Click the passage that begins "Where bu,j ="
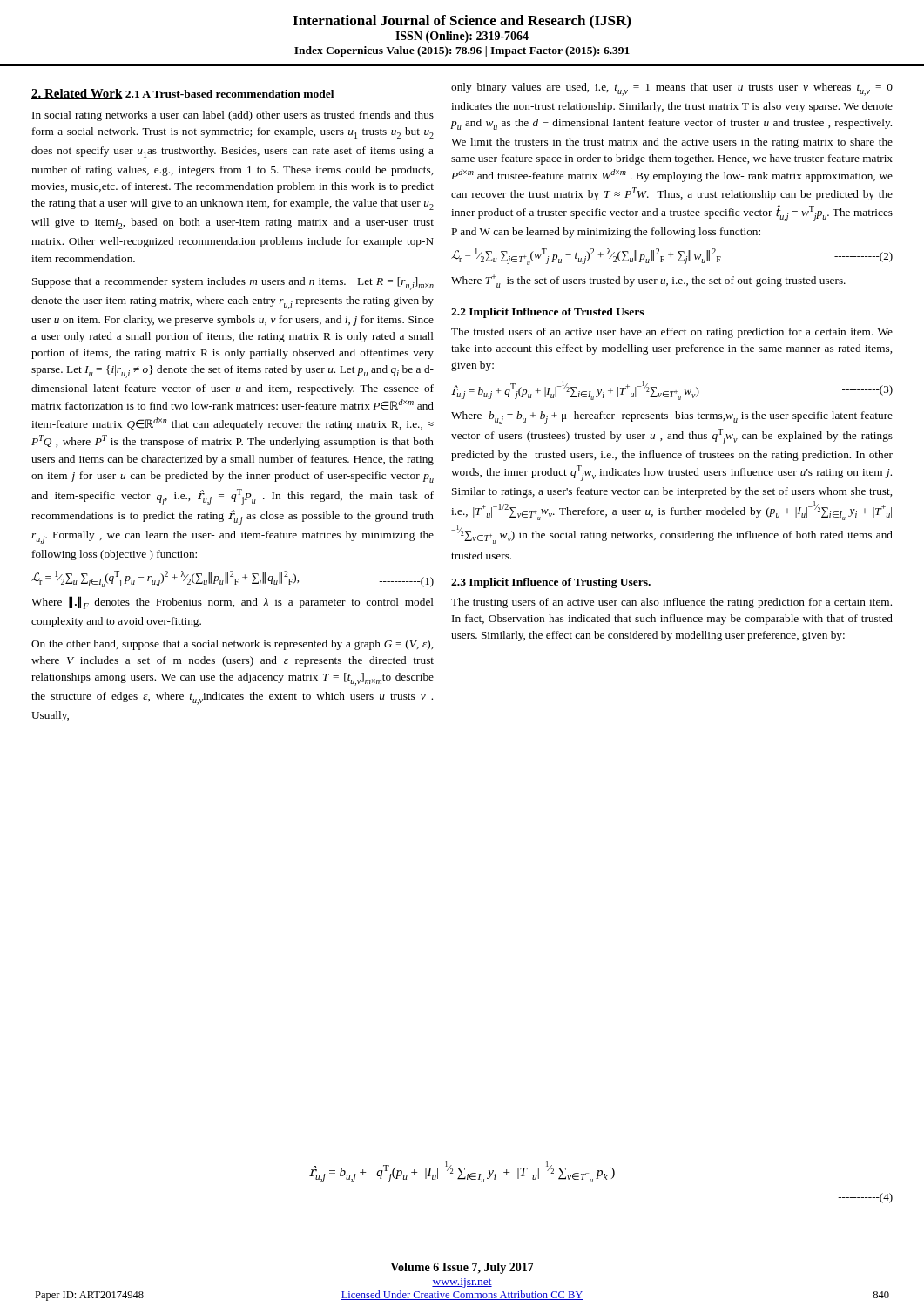Viewport: 924px width, 1307px height. (672, 485)
